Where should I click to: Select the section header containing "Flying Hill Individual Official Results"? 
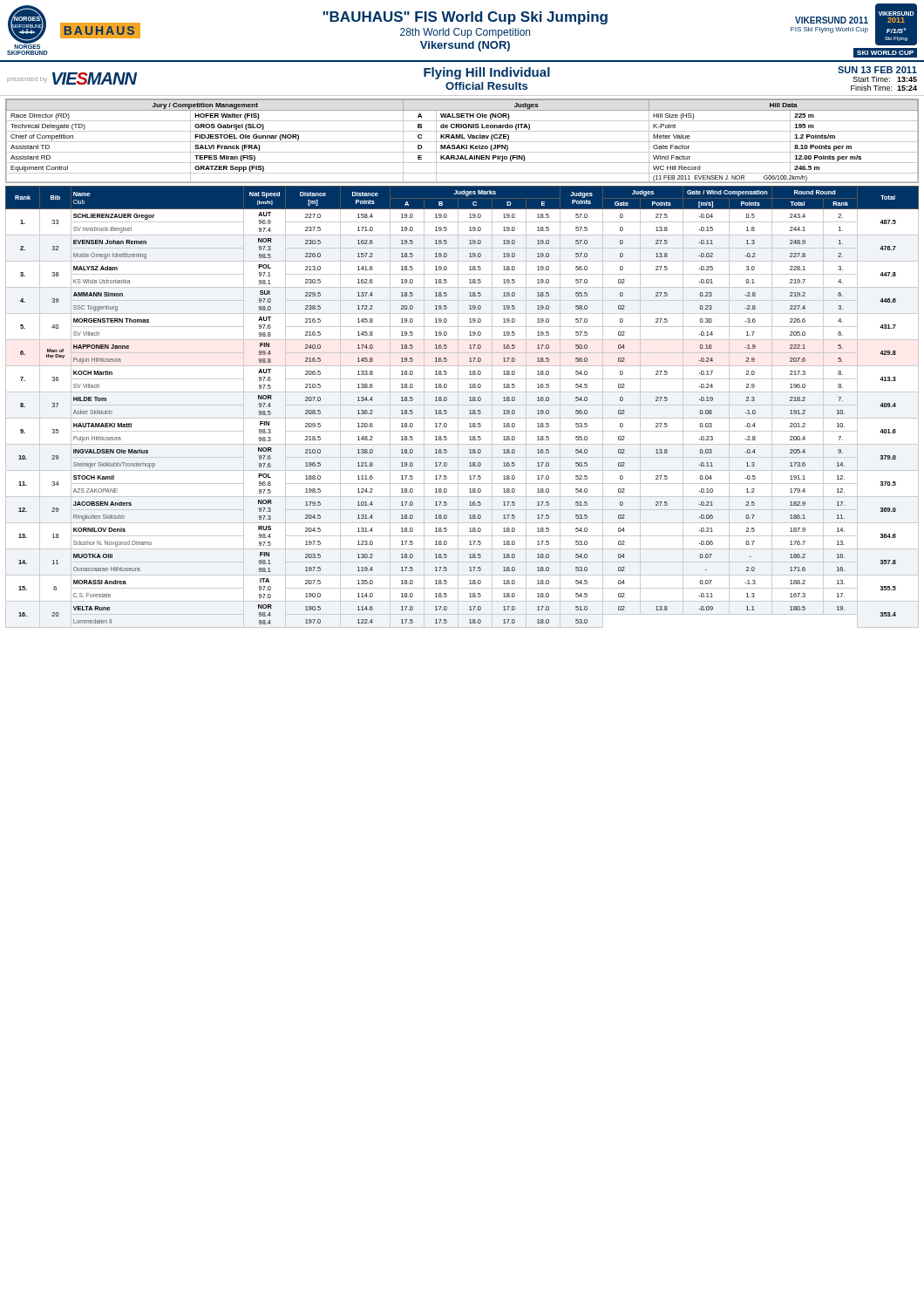coord(487,78)
